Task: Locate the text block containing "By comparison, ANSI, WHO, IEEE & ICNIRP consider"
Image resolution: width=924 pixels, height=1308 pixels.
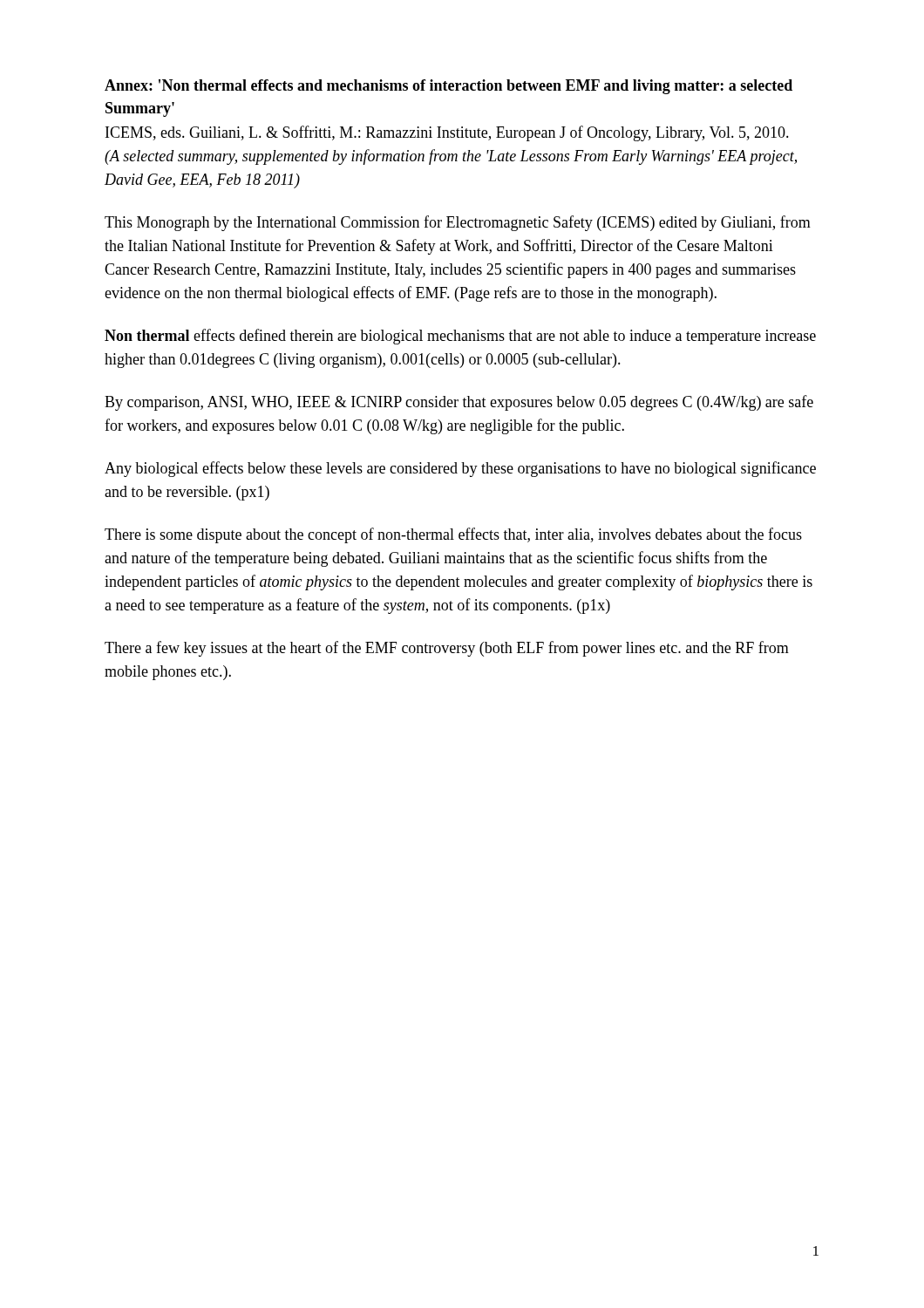Action: (x=462, y=414)
